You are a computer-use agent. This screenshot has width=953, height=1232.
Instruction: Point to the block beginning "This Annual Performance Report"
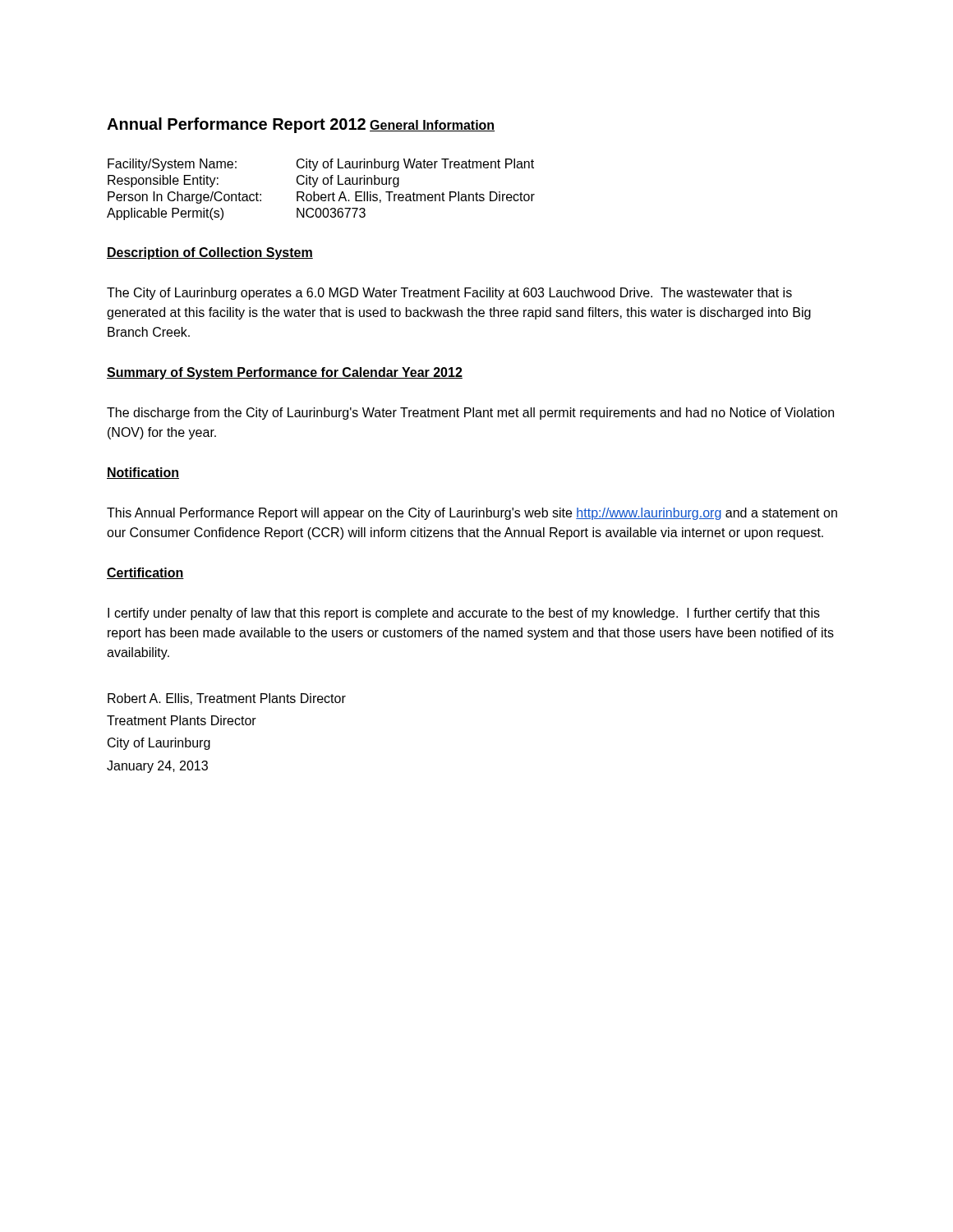click(x=476, y=523)
